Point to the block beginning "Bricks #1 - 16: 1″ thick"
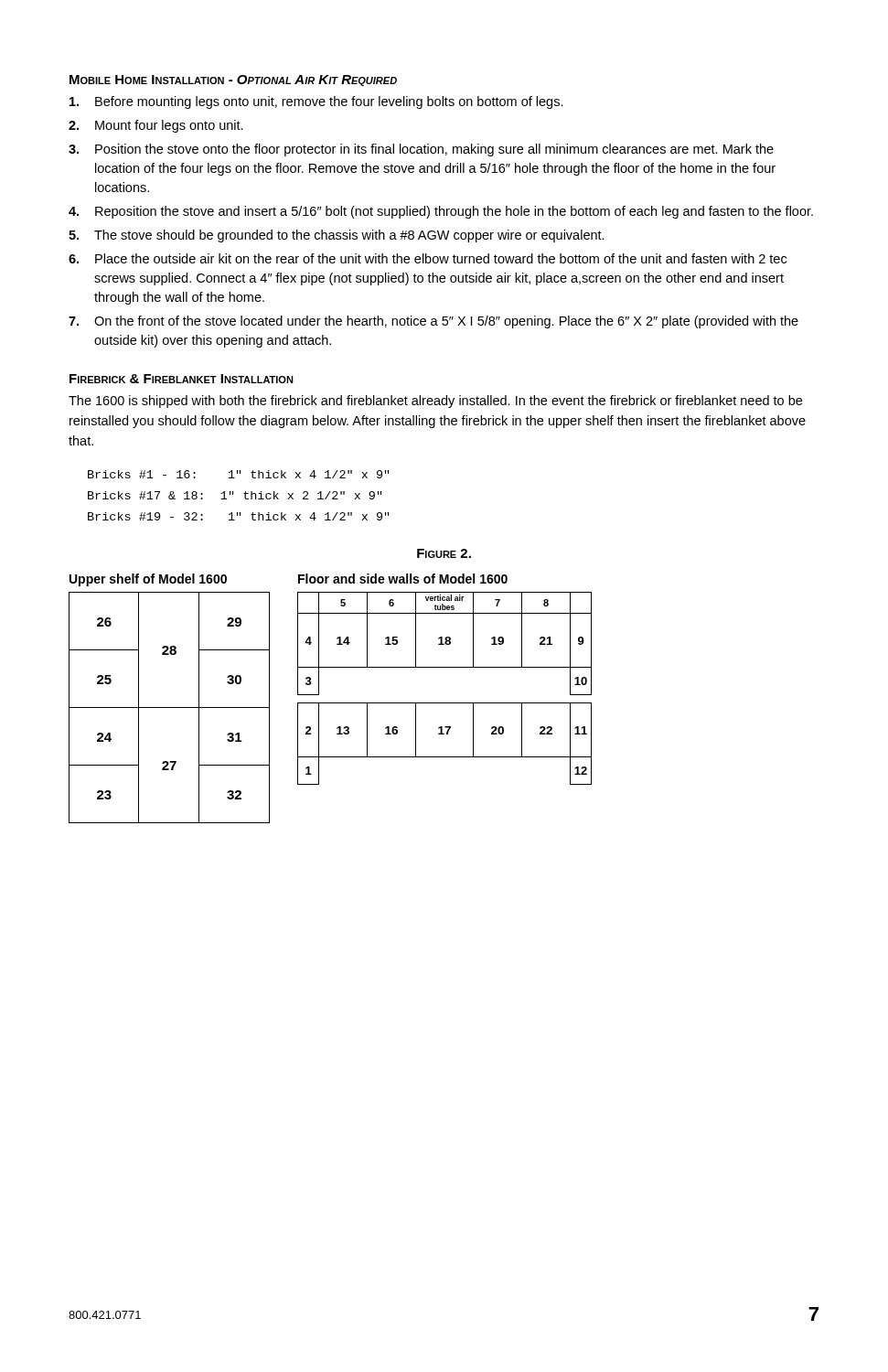Screen dimensions: 1372x888 239,497
